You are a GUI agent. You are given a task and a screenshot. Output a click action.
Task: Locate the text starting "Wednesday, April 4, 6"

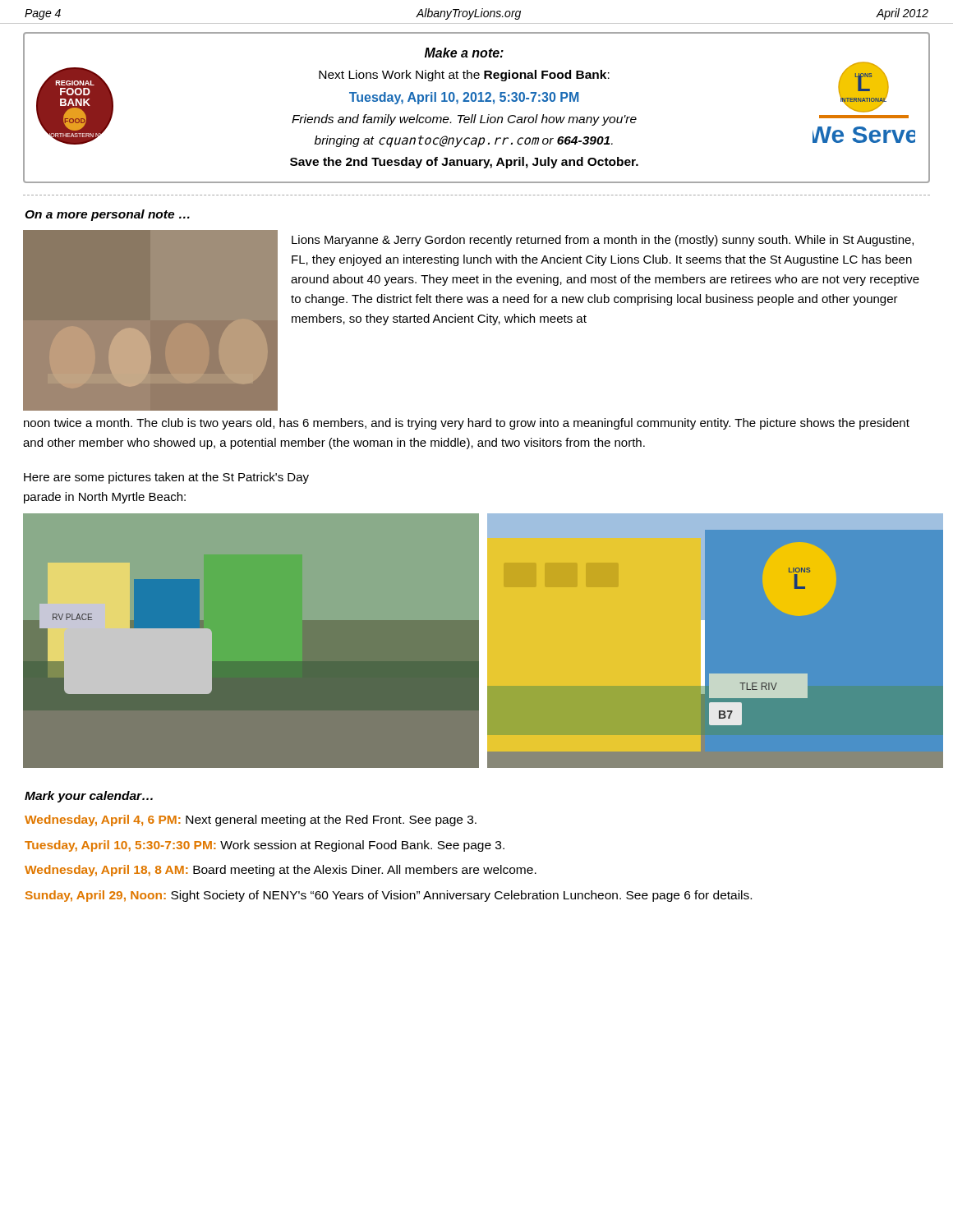pyautogui.click(x=251, y=819)
